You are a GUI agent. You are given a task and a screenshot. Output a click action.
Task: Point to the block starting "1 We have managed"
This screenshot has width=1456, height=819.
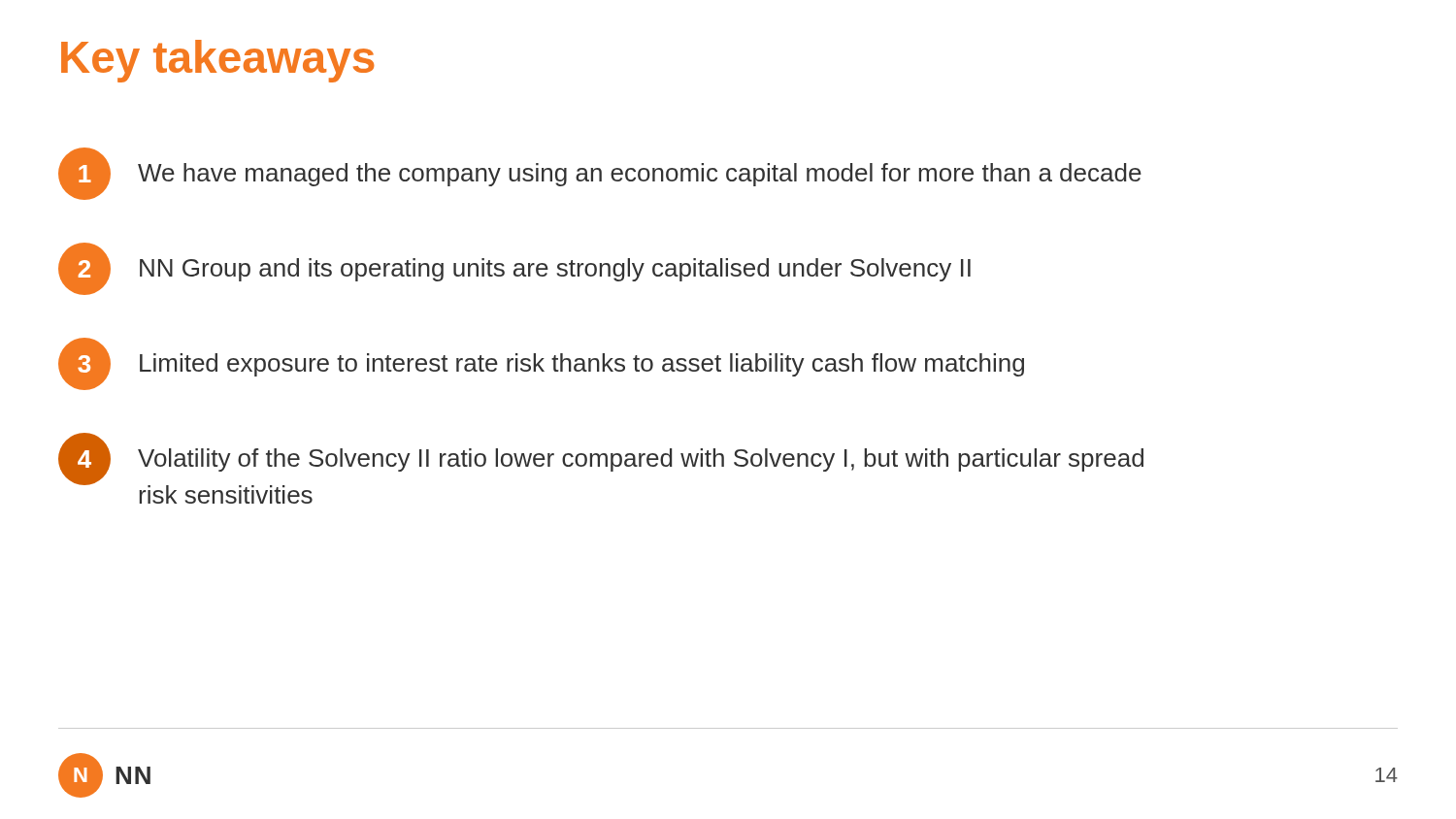(600, 173)
